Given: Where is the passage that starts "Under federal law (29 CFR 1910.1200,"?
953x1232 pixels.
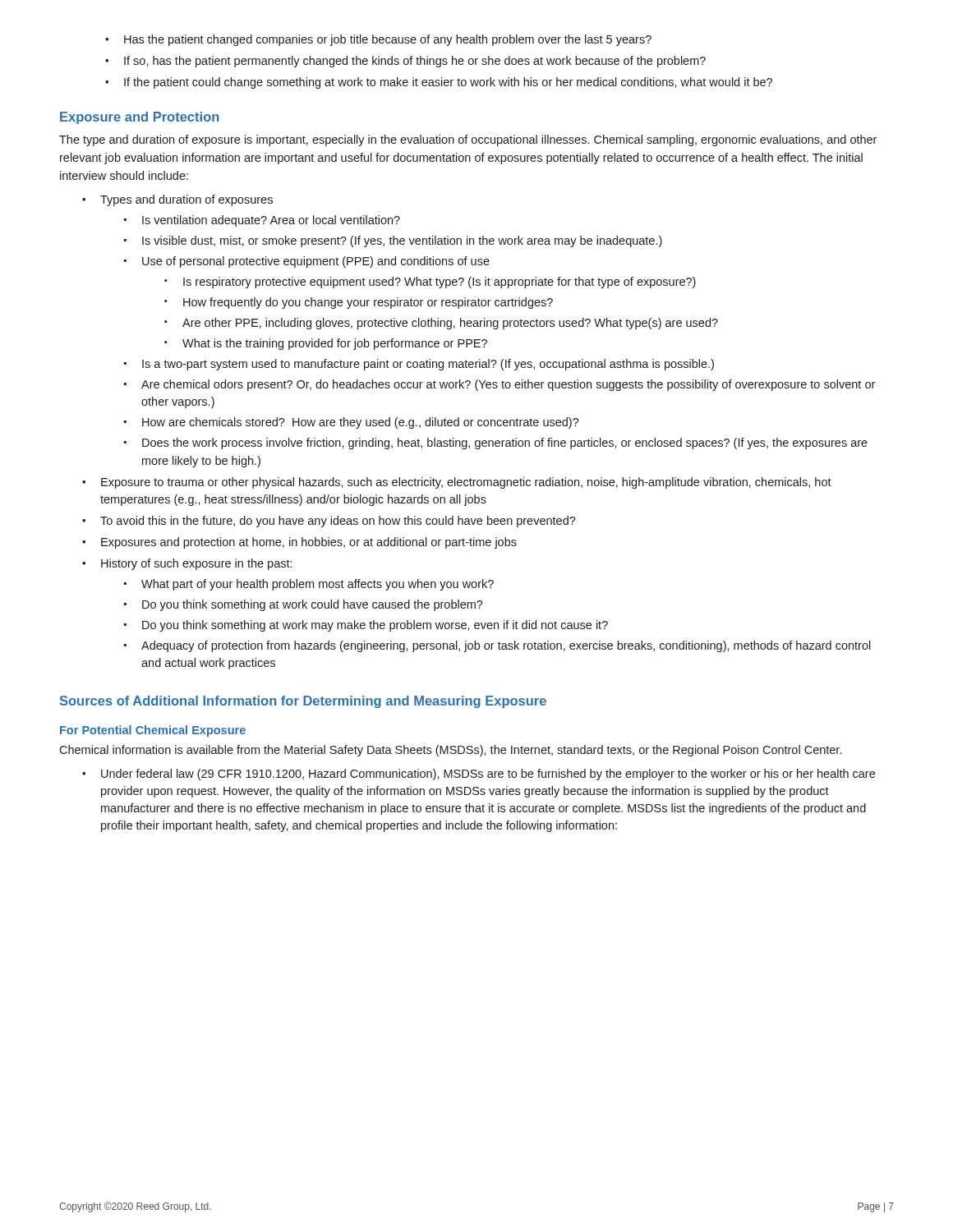Looking at the screenshot, I should tap(488, 800).
